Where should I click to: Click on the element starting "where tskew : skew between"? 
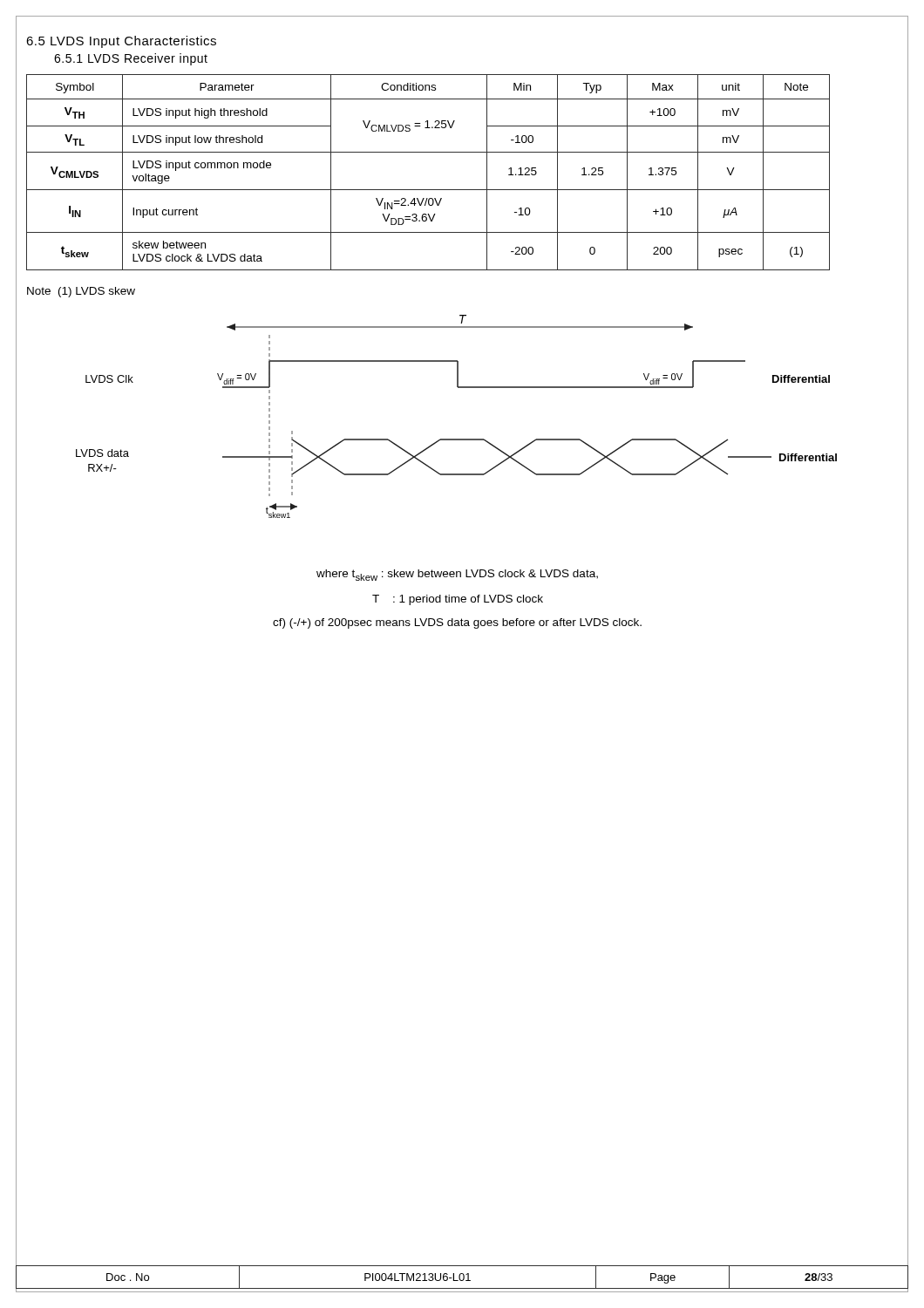point(458,598)
